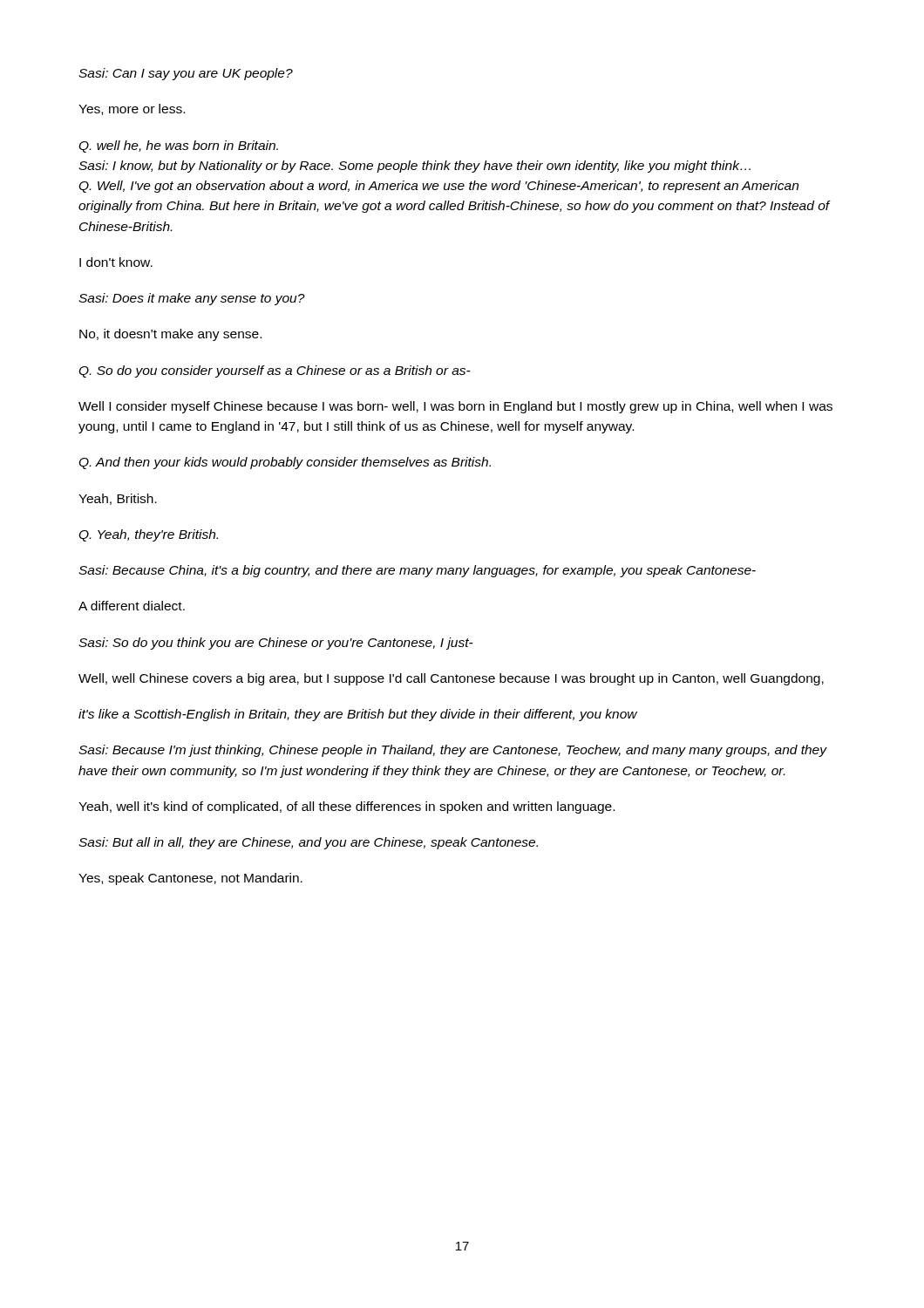Viewport: 924px width, 1308px height.
Task: Point to the element starting "Sasi: Does it make"
Action: coord(191,298)
